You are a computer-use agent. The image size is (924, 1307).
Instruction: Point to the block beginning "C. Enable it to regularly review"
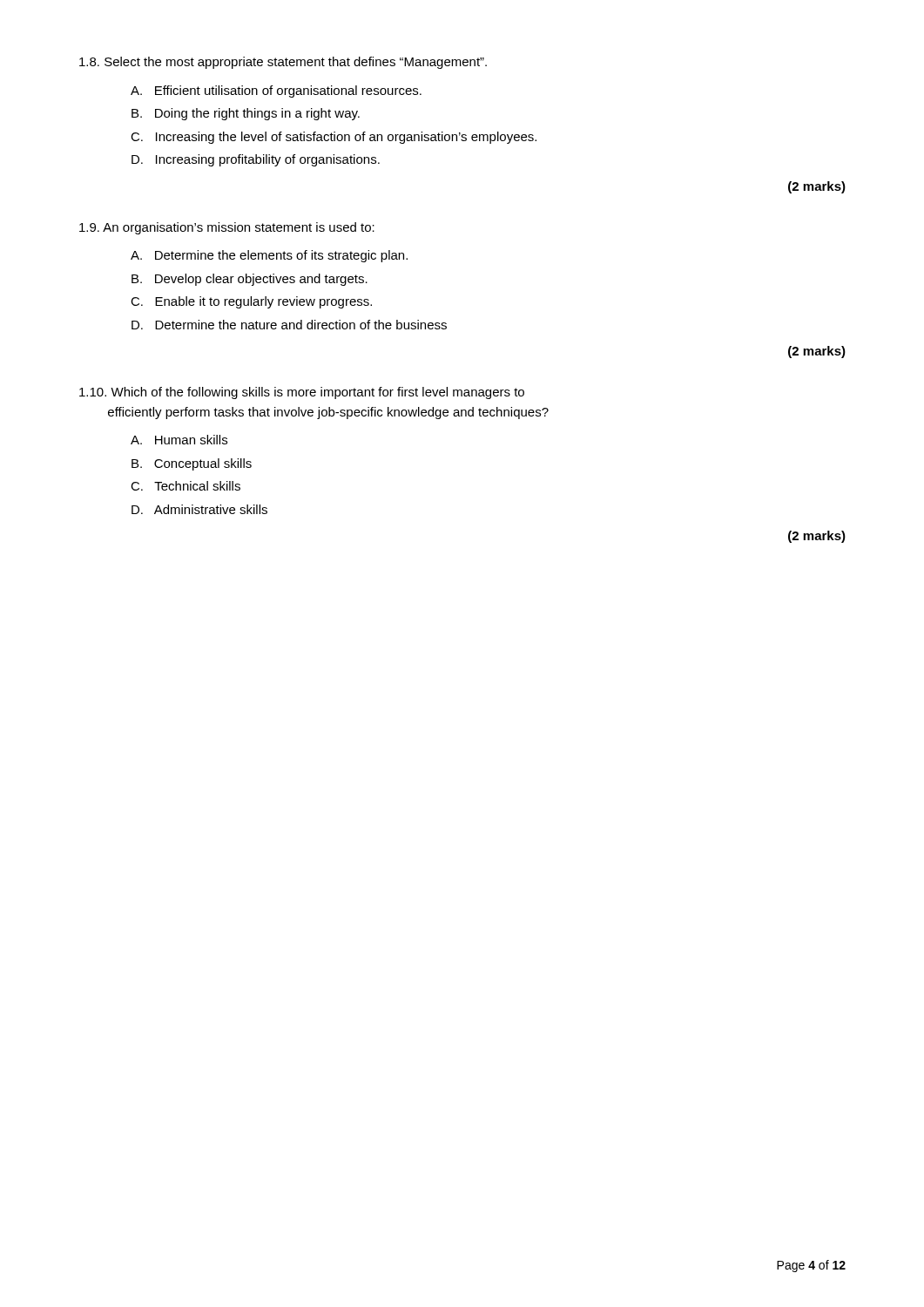point(252,301)
